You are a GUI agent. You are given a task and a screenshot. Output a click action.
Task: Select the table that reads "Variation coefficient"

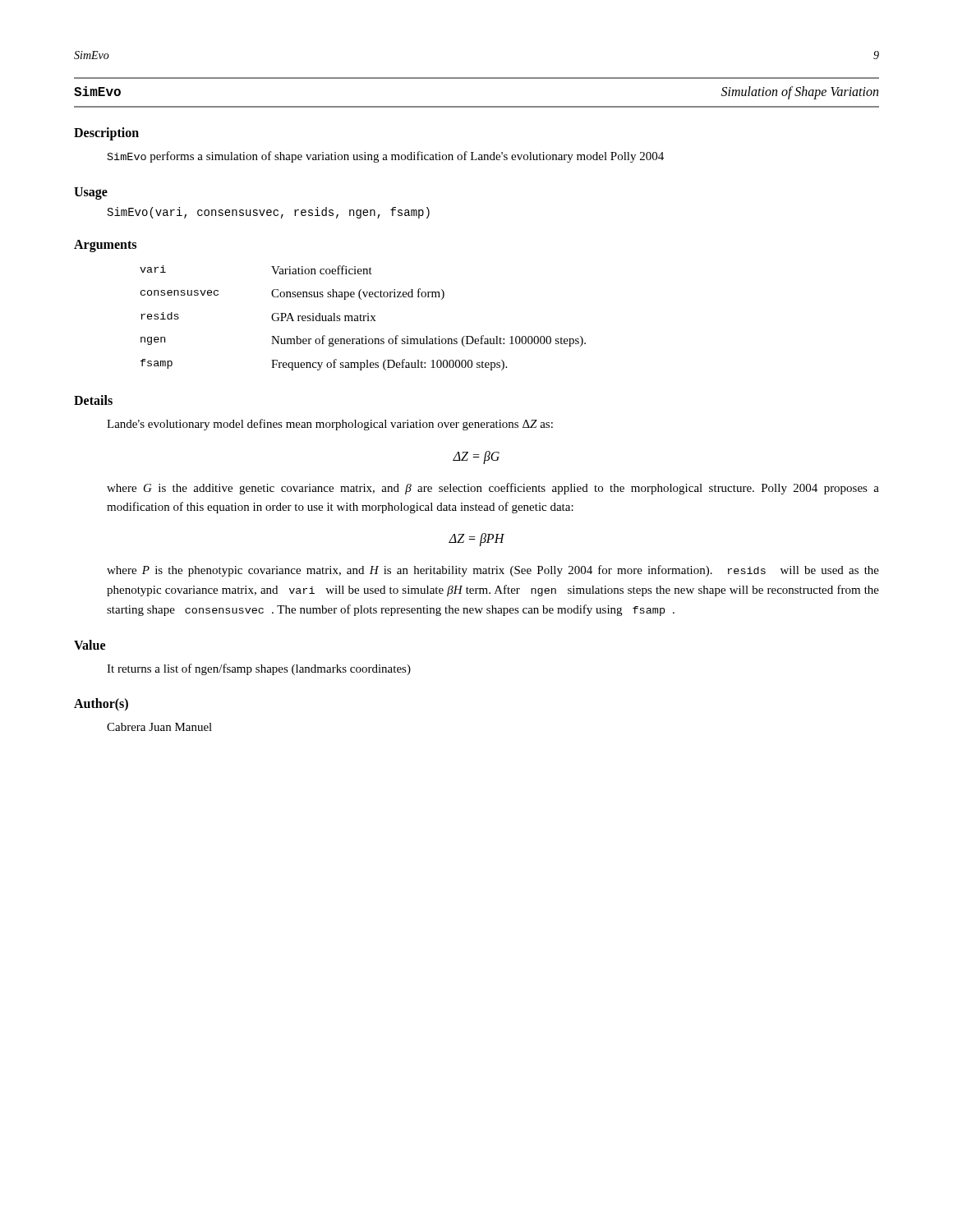tap(493, 317)
